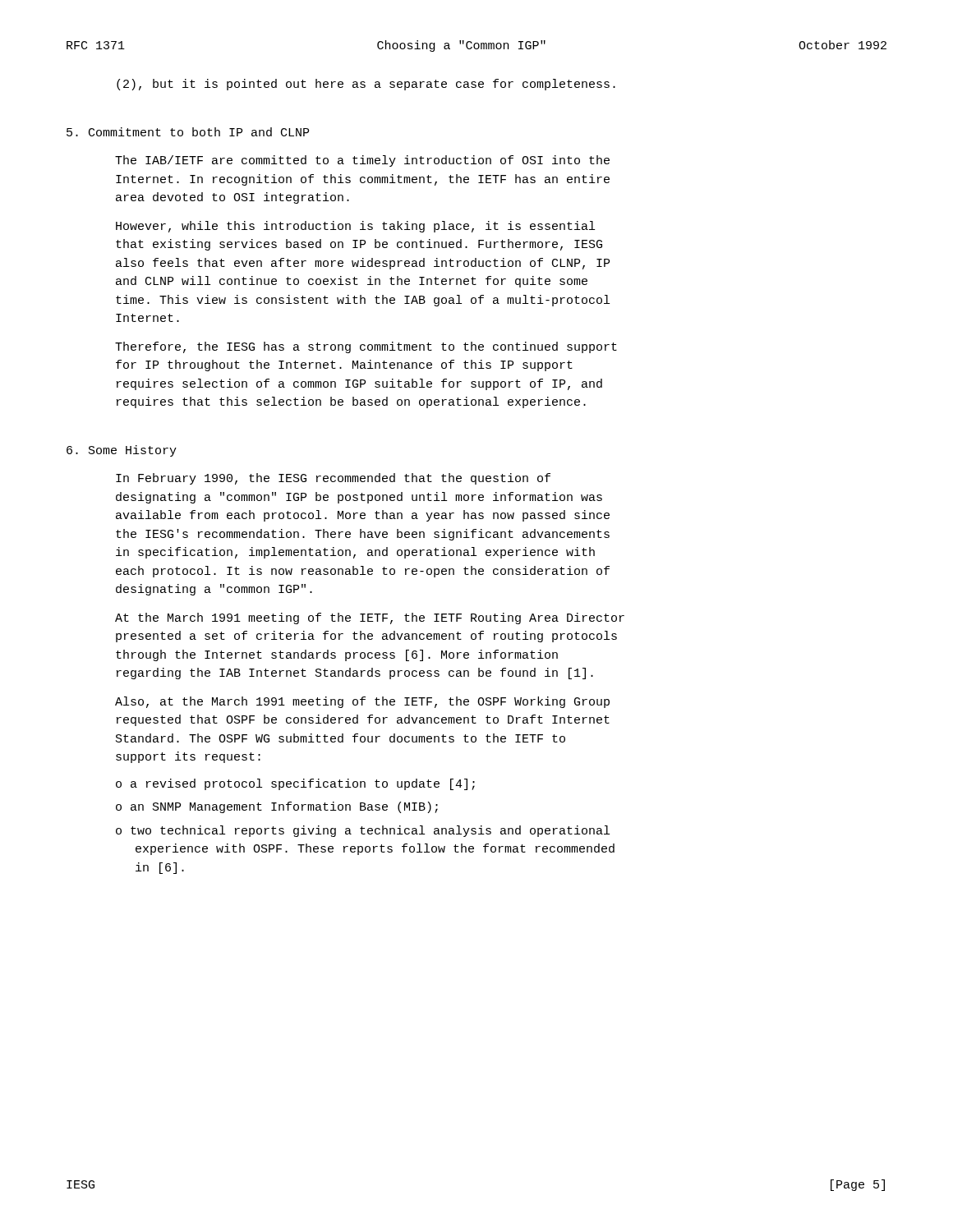Click on the text block that says "In February 1990, the IESG recommended that the"
The image size is (953, 1232).
pyautogui.click(x=363, y=535)
